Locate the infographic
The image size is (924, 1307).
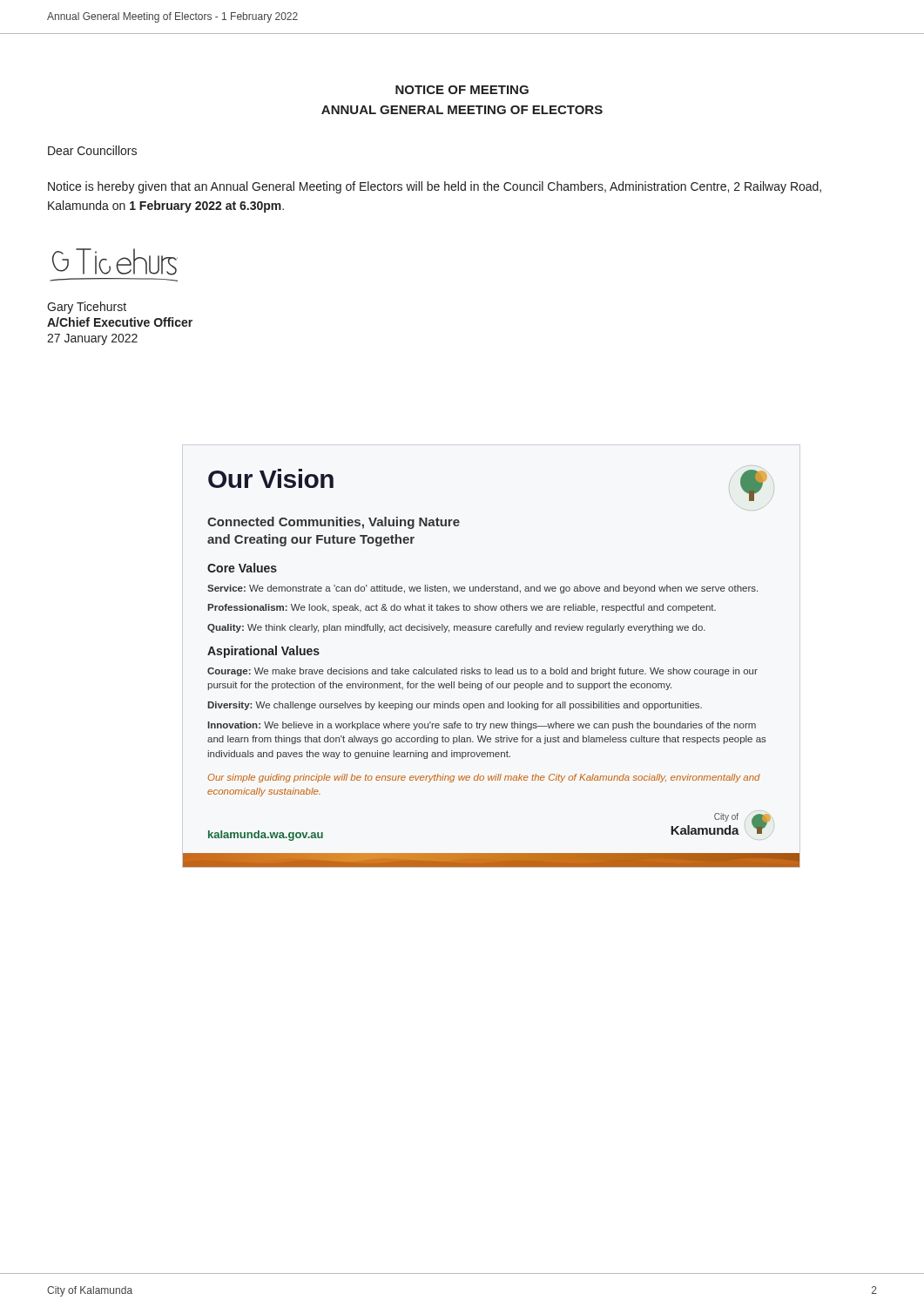[x=491, y=656]
